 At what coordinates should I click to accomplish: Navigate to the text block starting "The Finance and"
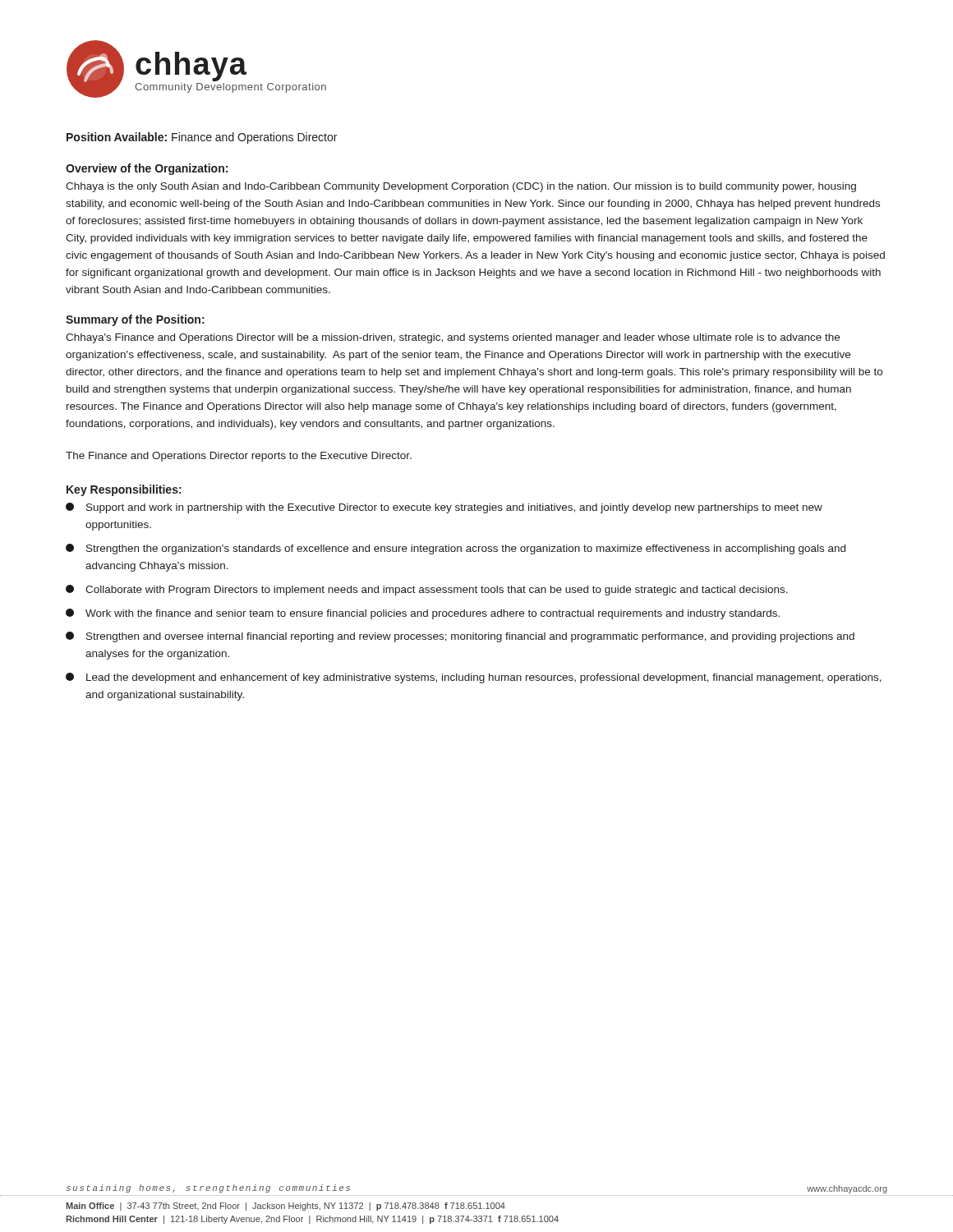tap(239, 455)
